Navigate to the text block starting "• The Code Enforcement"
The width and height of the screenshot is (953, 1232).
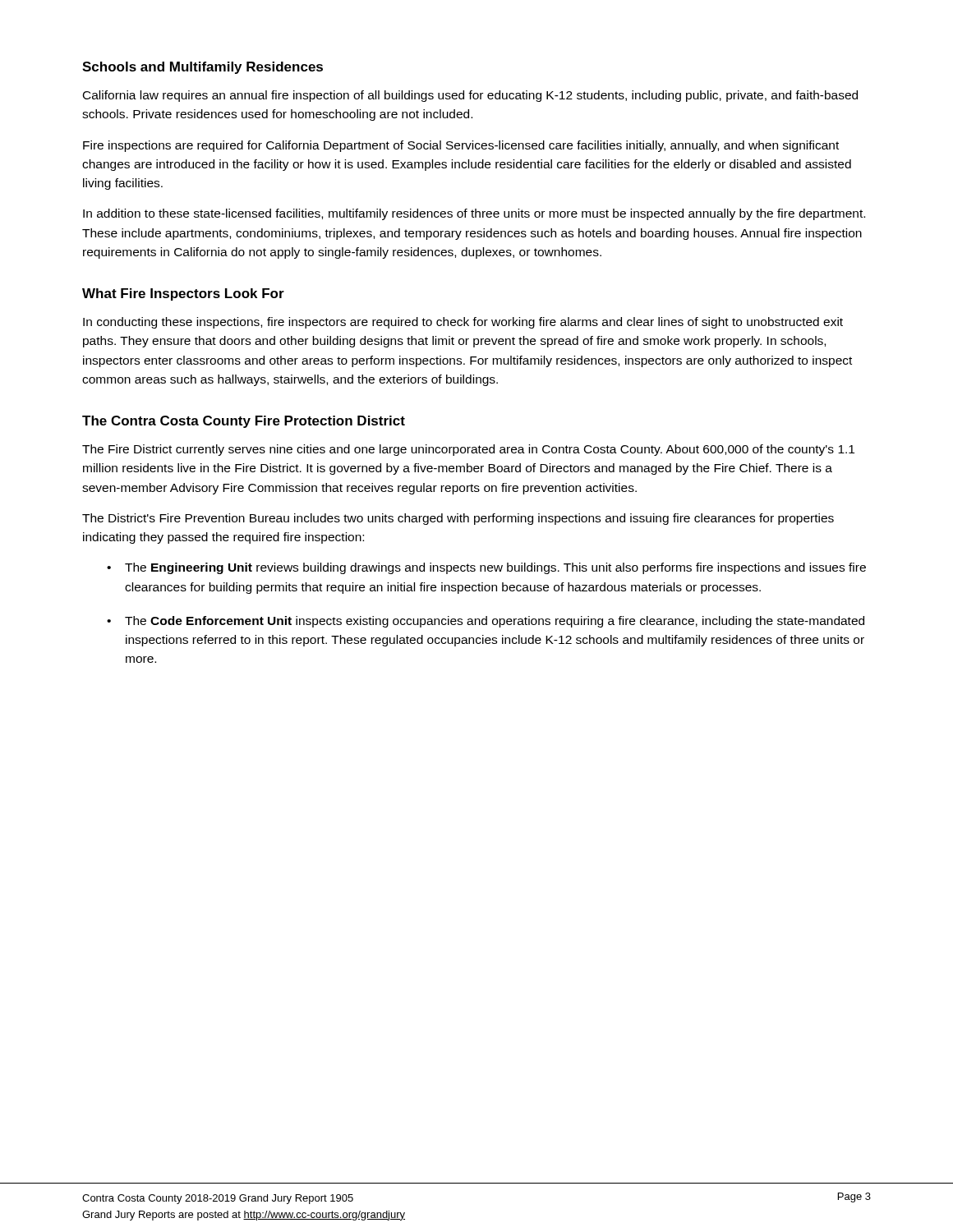coord(489,639)
